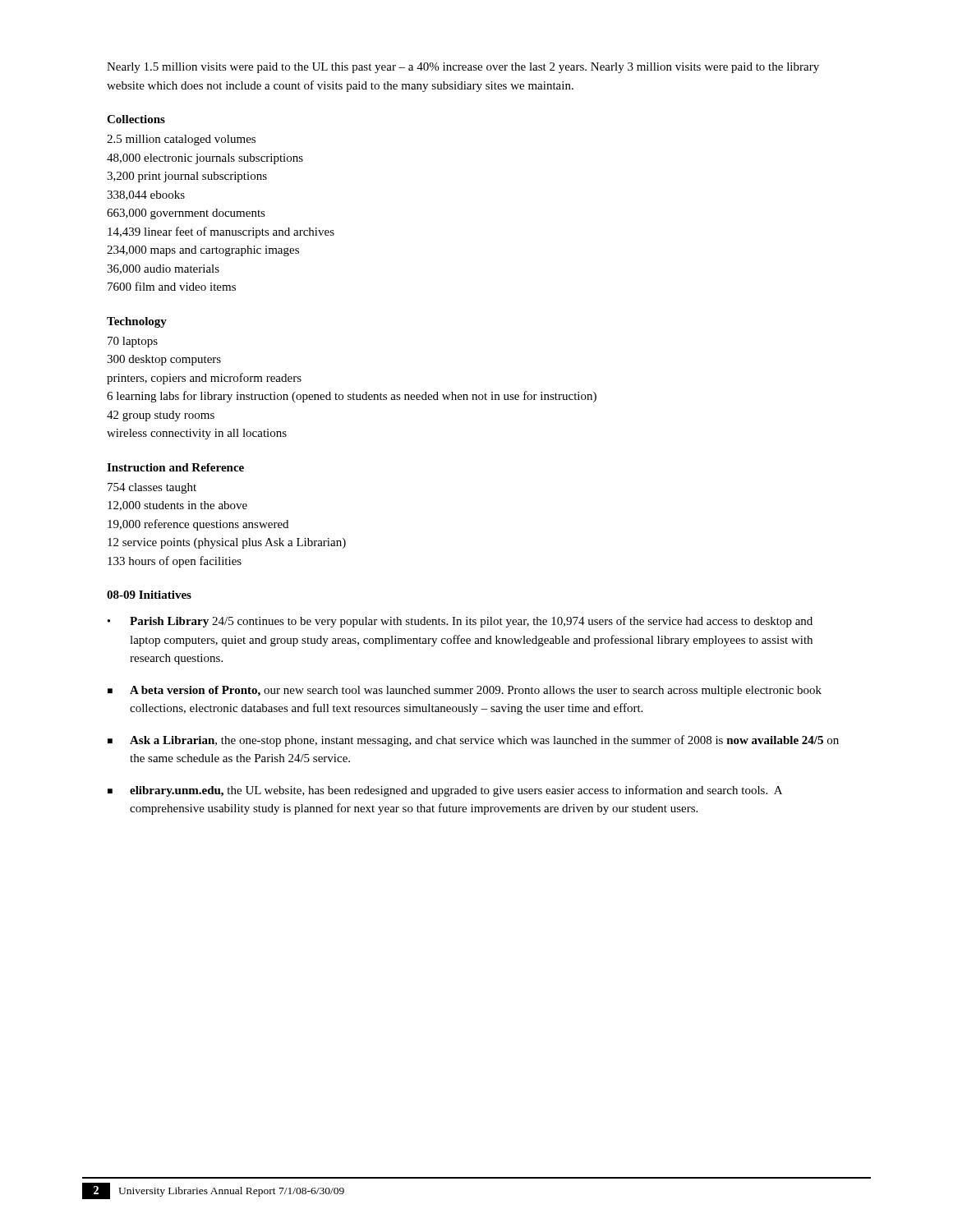This screenshot has width=953, height=1232.
Task: Point to the text block starting "234,000 maps and cartographic images"
Action: click(203, 250)
